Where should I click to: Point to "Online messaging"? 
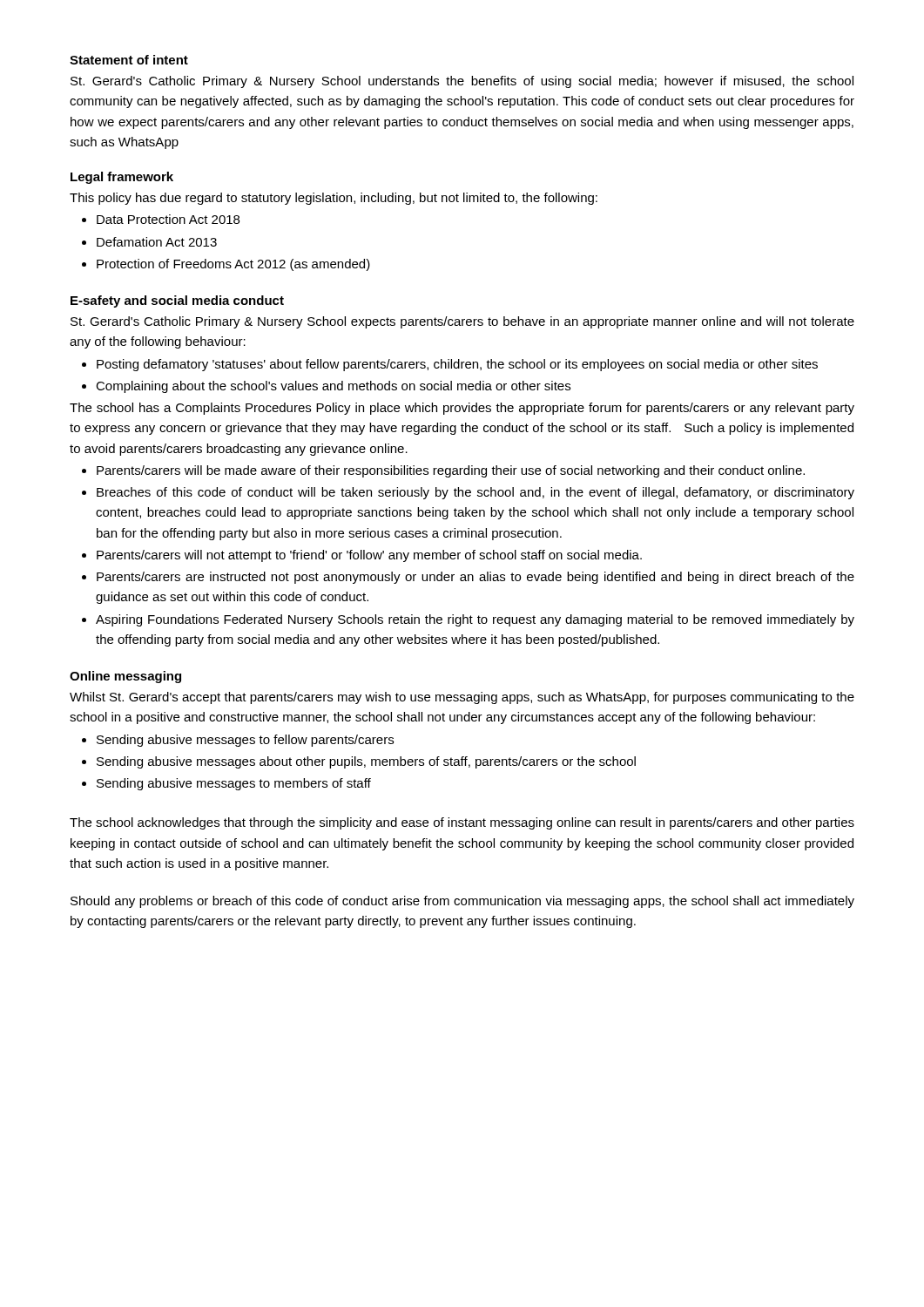[x=126, y=676]
